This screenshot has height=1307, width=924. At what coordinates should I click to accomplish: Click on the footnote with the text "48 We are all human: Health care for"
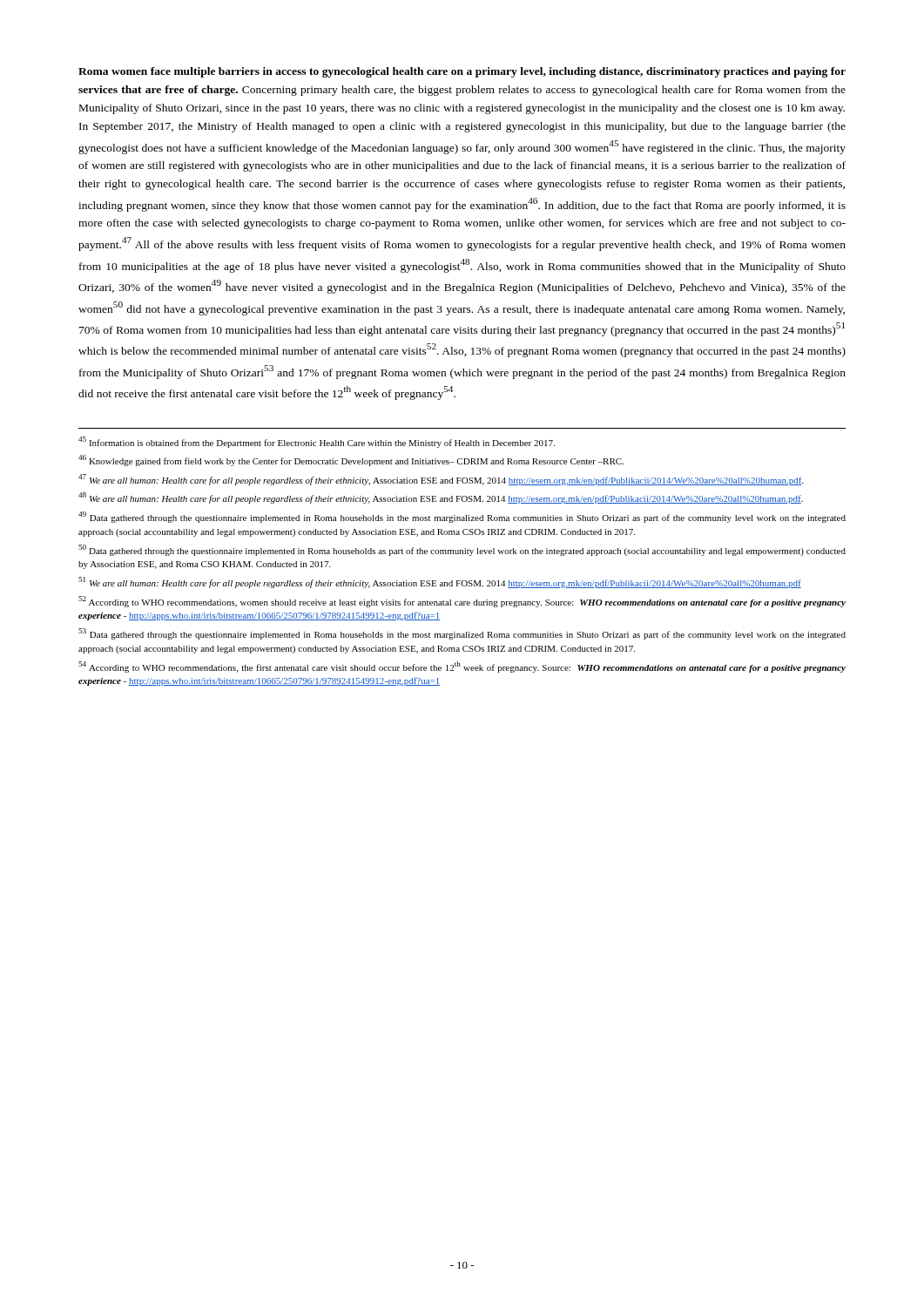[441, 497]
